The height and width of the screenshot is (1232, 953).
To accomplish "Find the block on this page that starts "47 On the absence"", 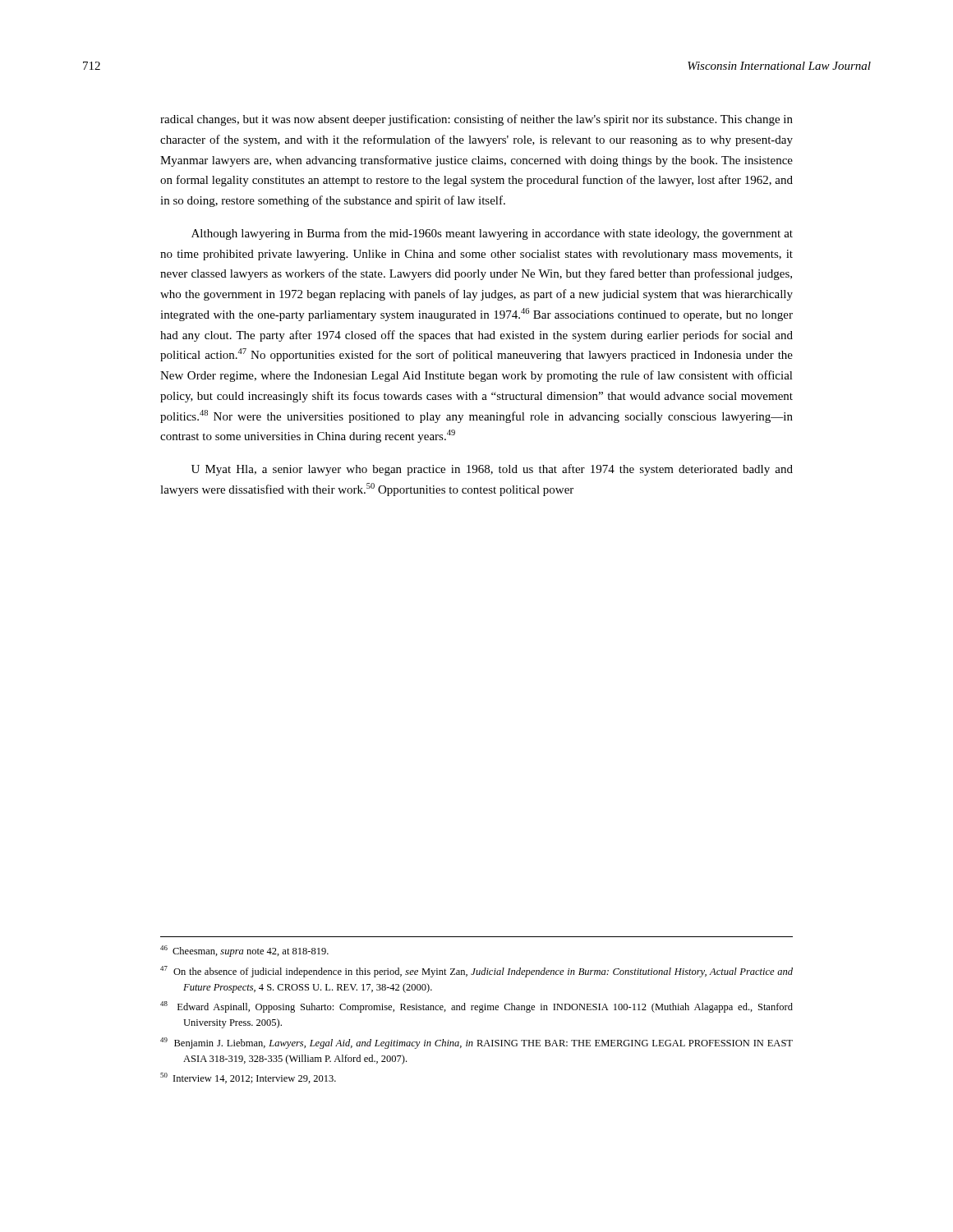I will [x=476, y=978].
